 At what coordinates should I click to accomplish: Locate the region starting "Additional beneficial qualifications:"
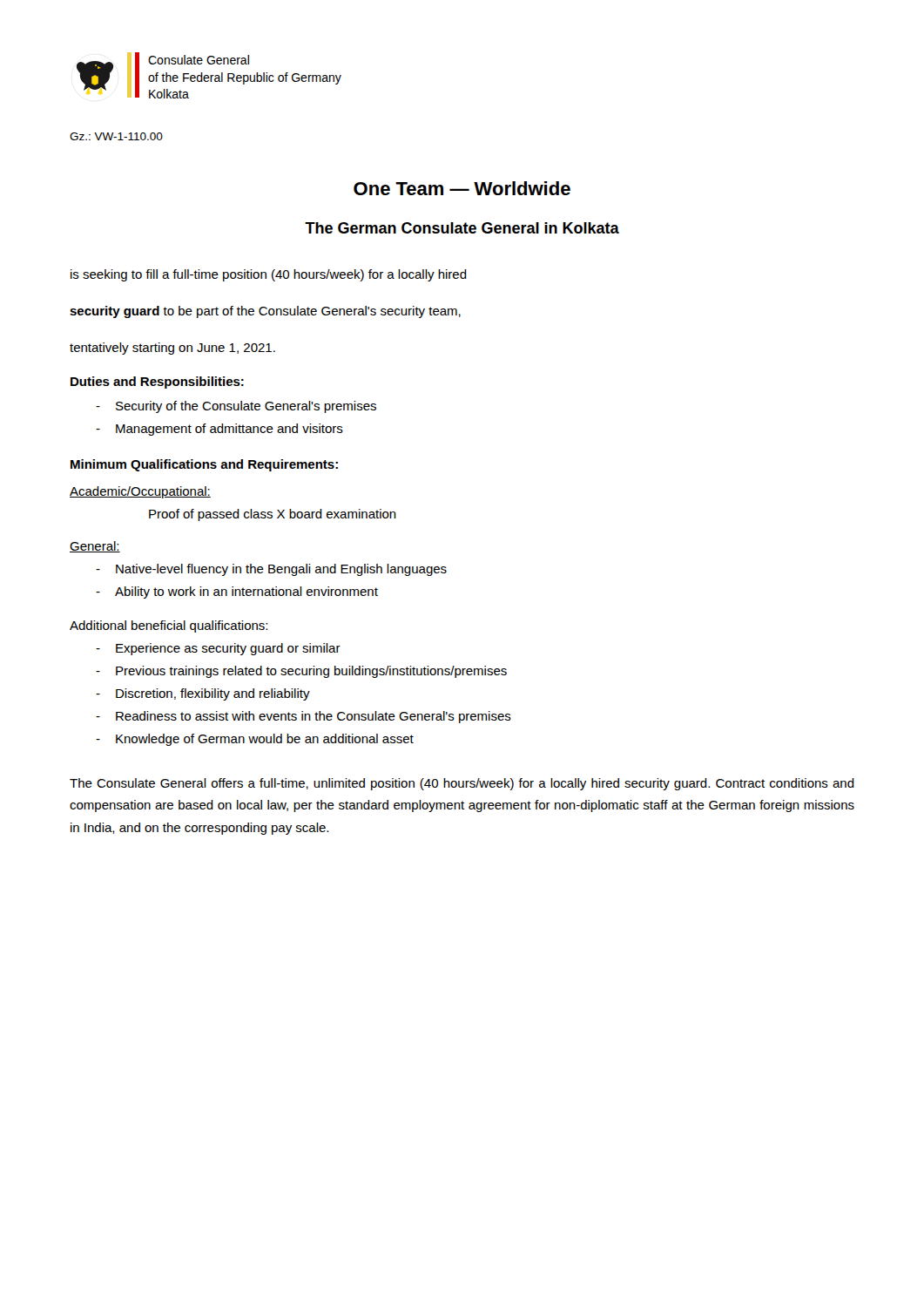point(169,625)
